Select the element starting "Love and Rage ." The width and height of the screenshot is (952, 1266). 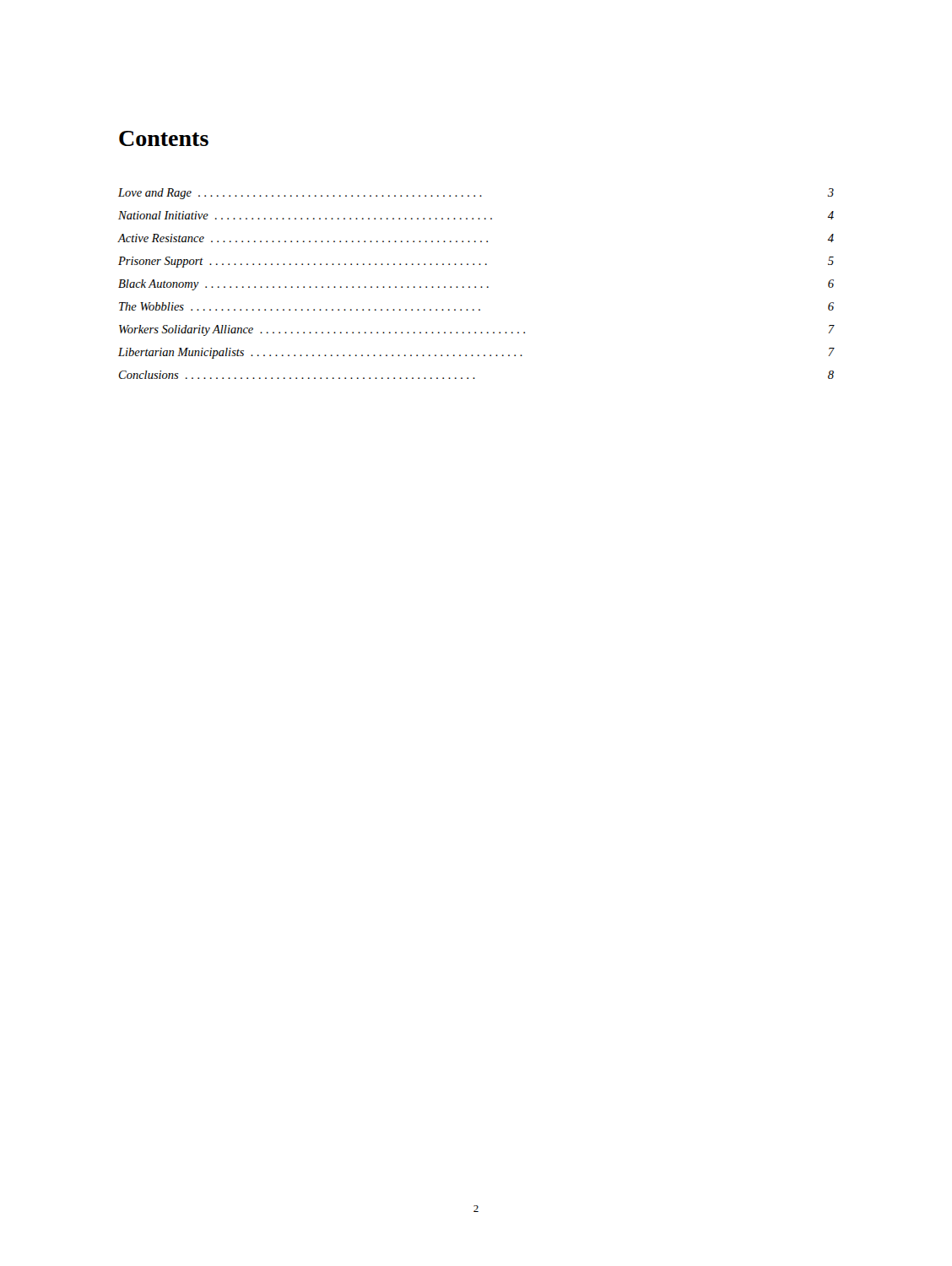[x=476, y=193]
